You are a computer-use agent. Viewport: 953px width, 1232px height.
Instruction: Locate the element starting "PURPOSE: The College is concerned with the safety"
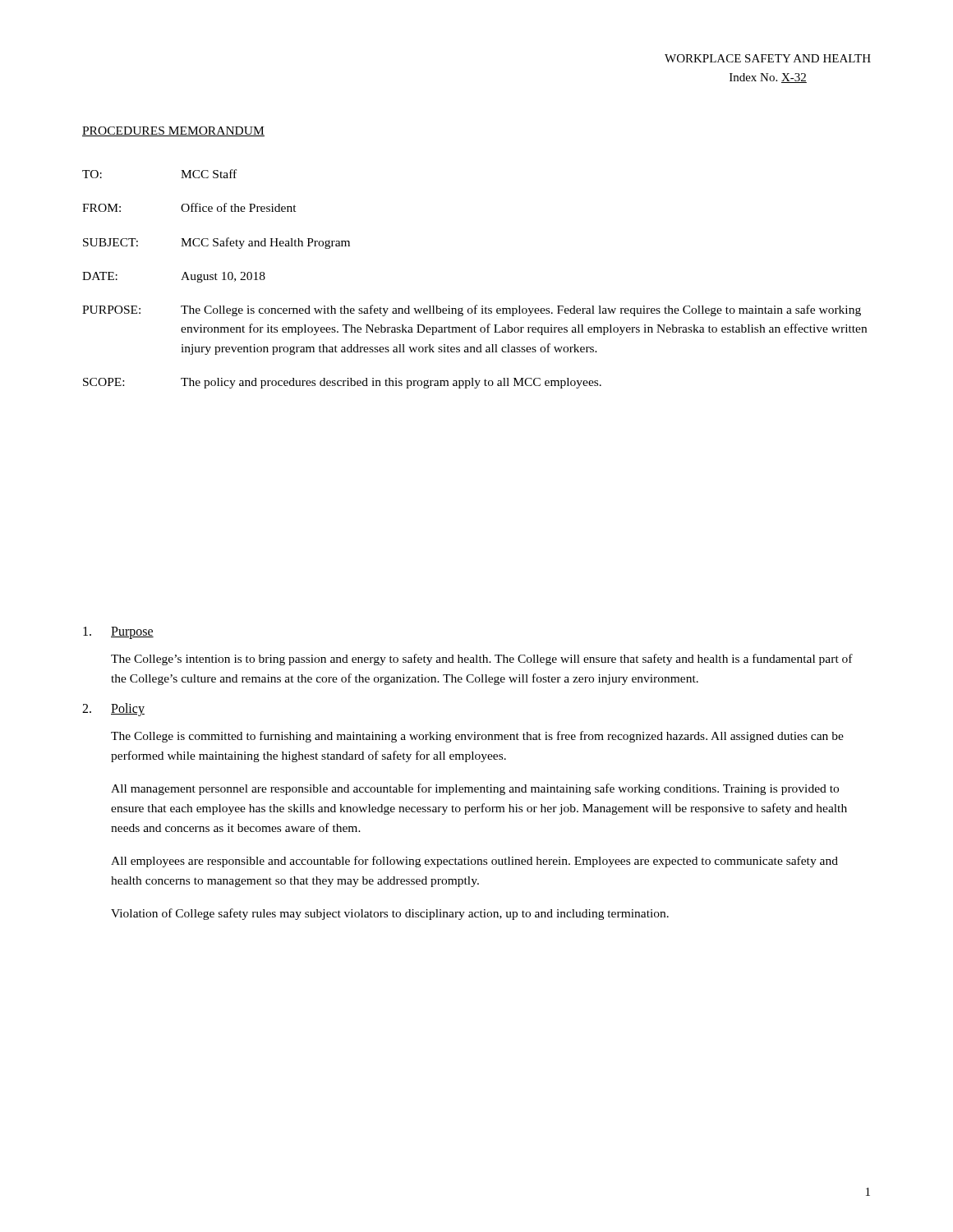click(x=476, y=328)
